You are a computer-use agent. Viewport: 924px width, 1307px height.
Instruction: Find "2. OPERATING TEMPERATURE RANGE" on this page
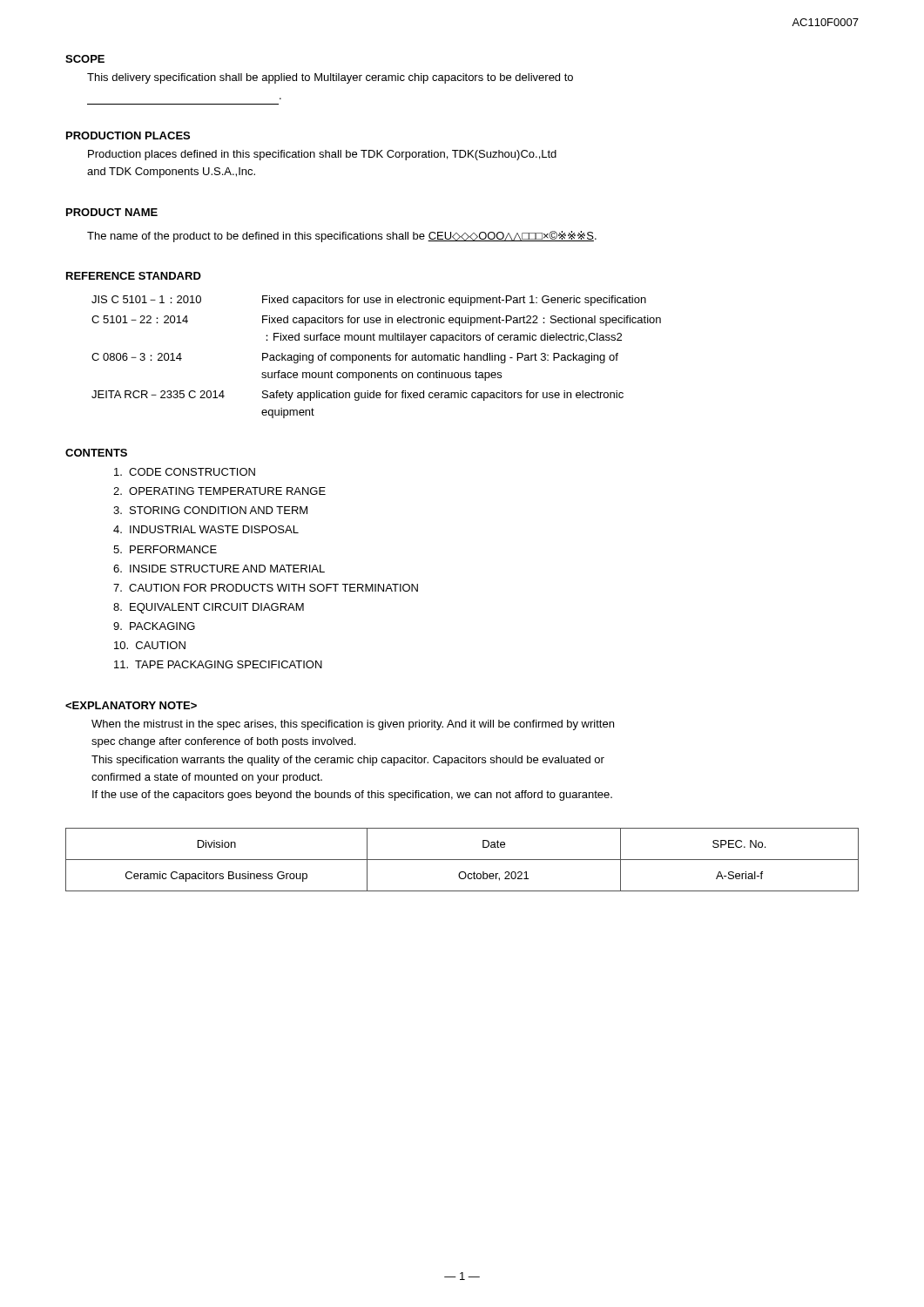click(219, 491)
